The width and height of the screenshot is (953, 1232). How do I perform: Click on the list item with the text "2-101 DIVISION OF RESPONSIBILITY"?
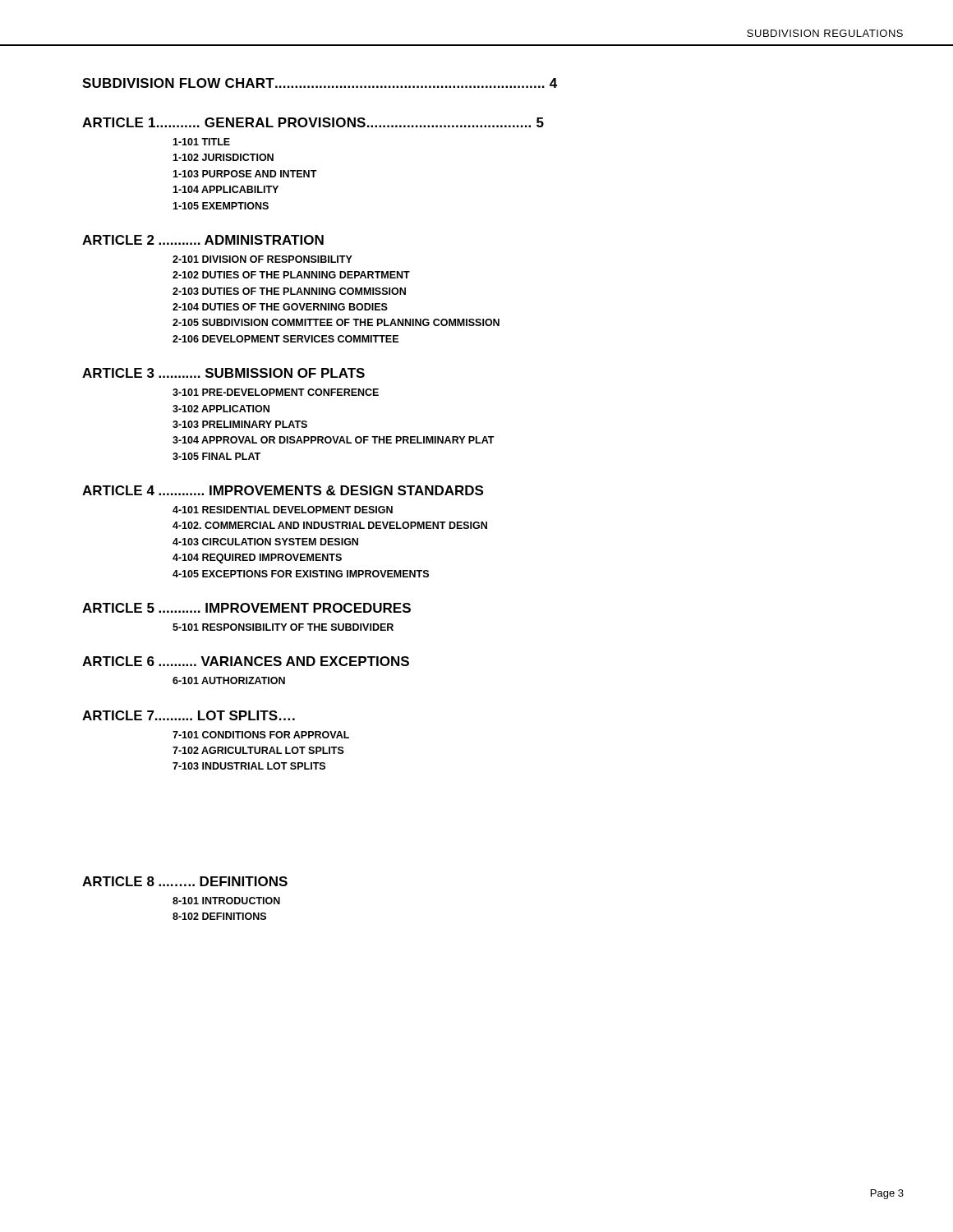(262, 259)
